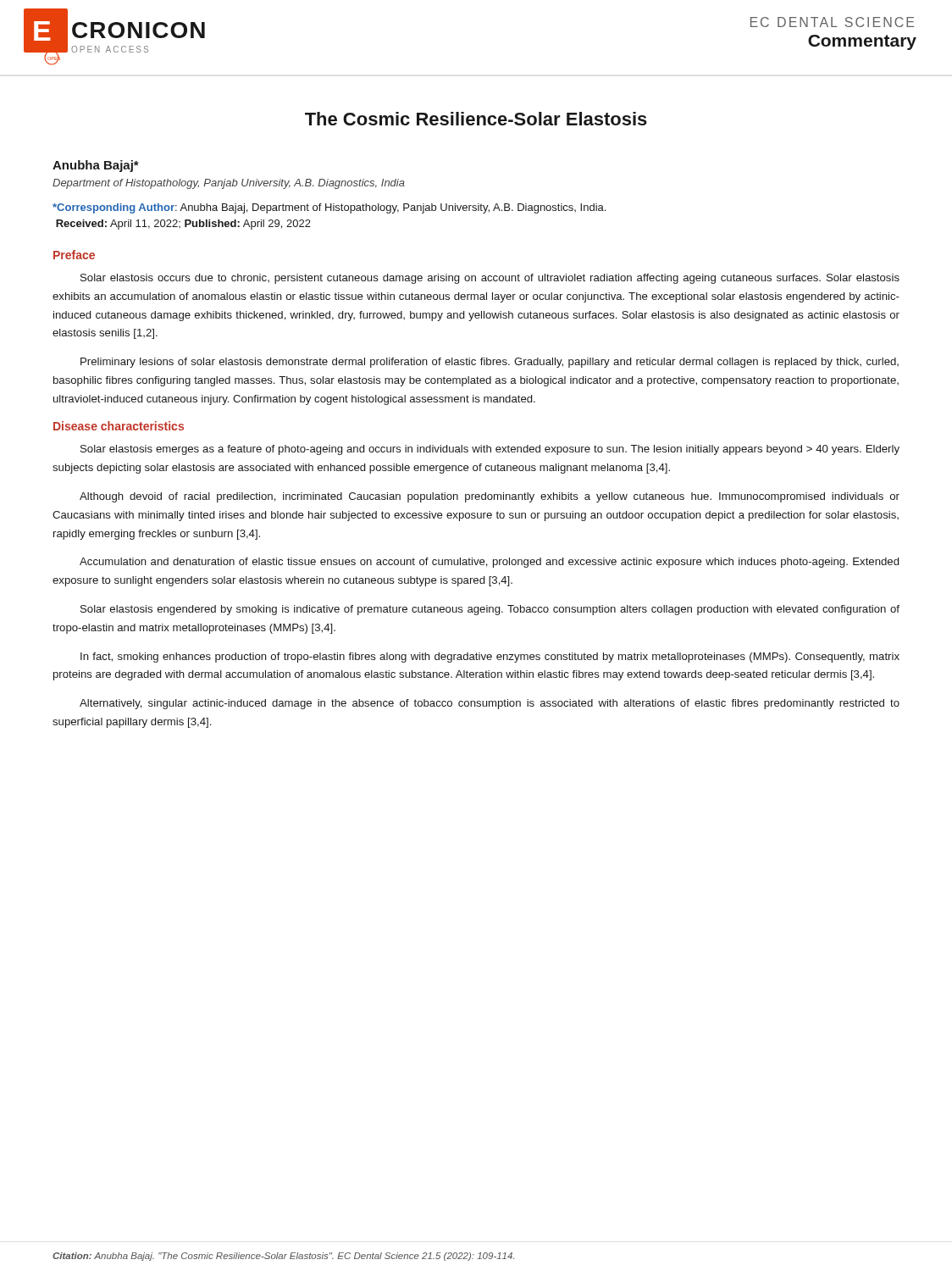The image size is (952, 1271).
Task: Select the element starting "In fact, smoking enhances production of tropo-elastin fibres"
Action: tap(476, 665)
